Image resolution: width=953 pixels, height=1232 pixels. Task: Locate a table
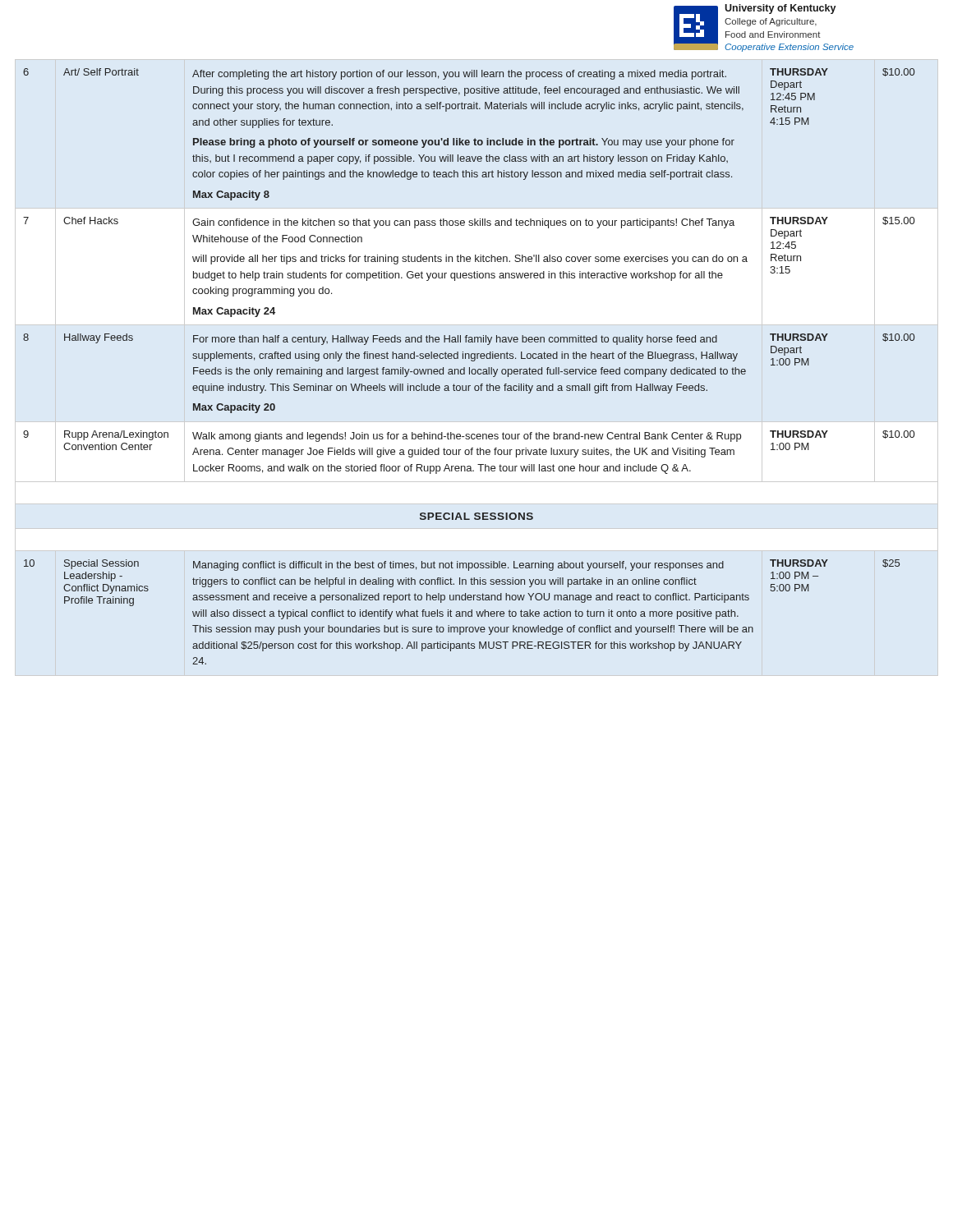click(x=476, y=367)
